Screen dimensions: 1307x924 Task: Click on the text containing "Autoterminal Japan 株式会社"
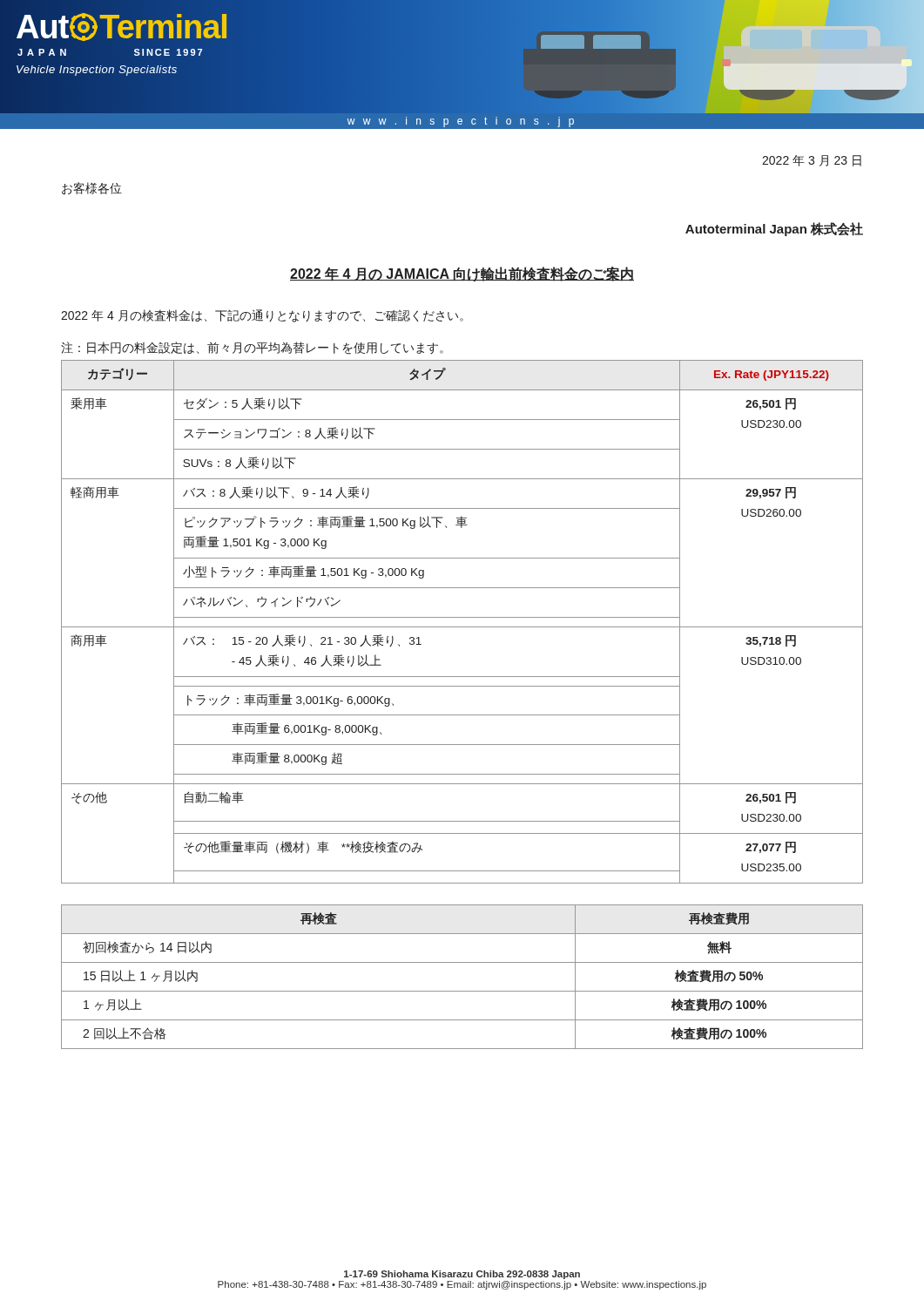pyautogui.click(x=774, y=229)
